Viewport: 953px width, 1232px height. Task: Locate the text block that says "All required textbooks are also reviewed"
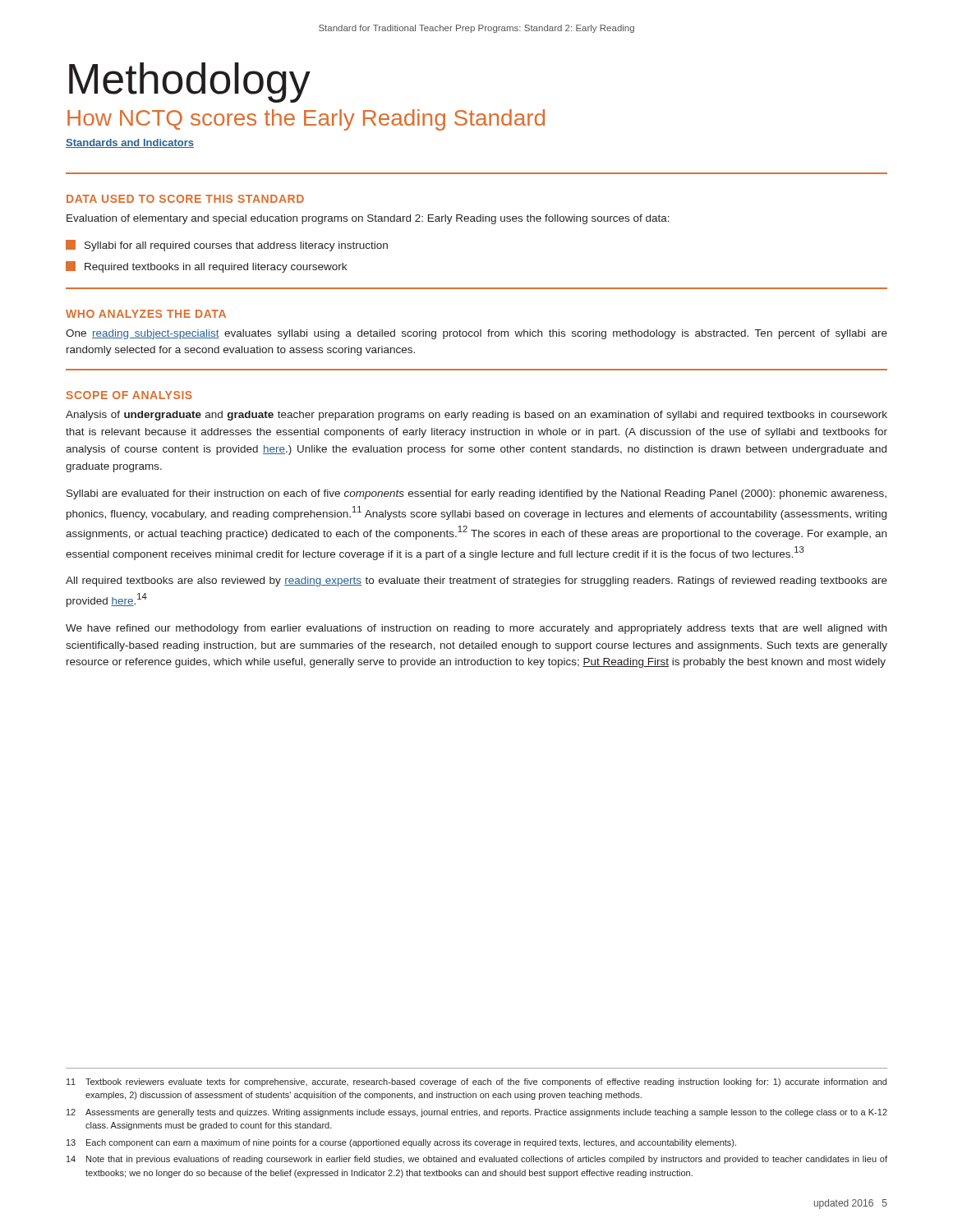pyautogui.click(x=476, y=591)
